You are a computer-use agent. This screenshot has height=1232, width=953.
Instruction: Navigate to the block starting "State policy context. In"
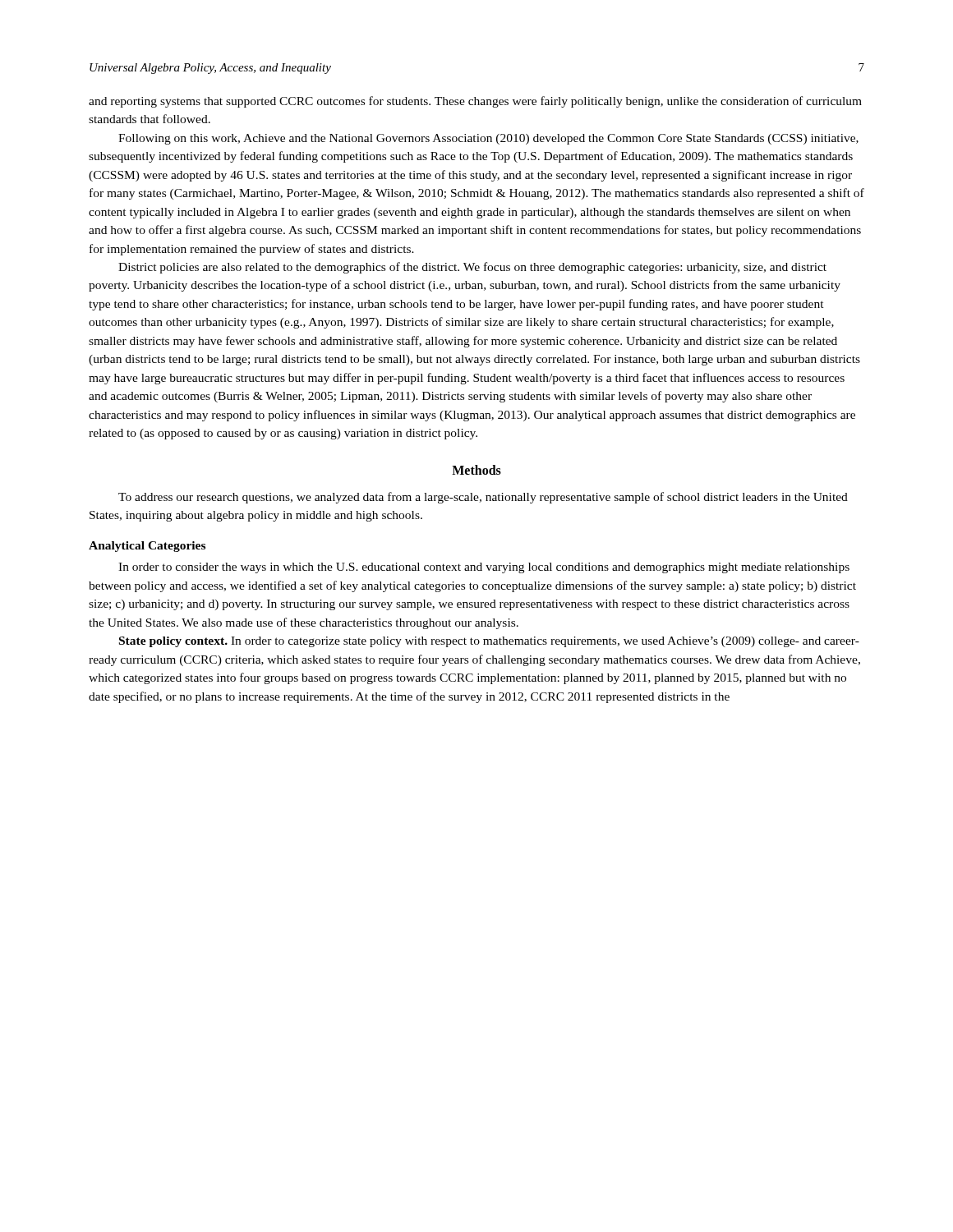point(476,669)
